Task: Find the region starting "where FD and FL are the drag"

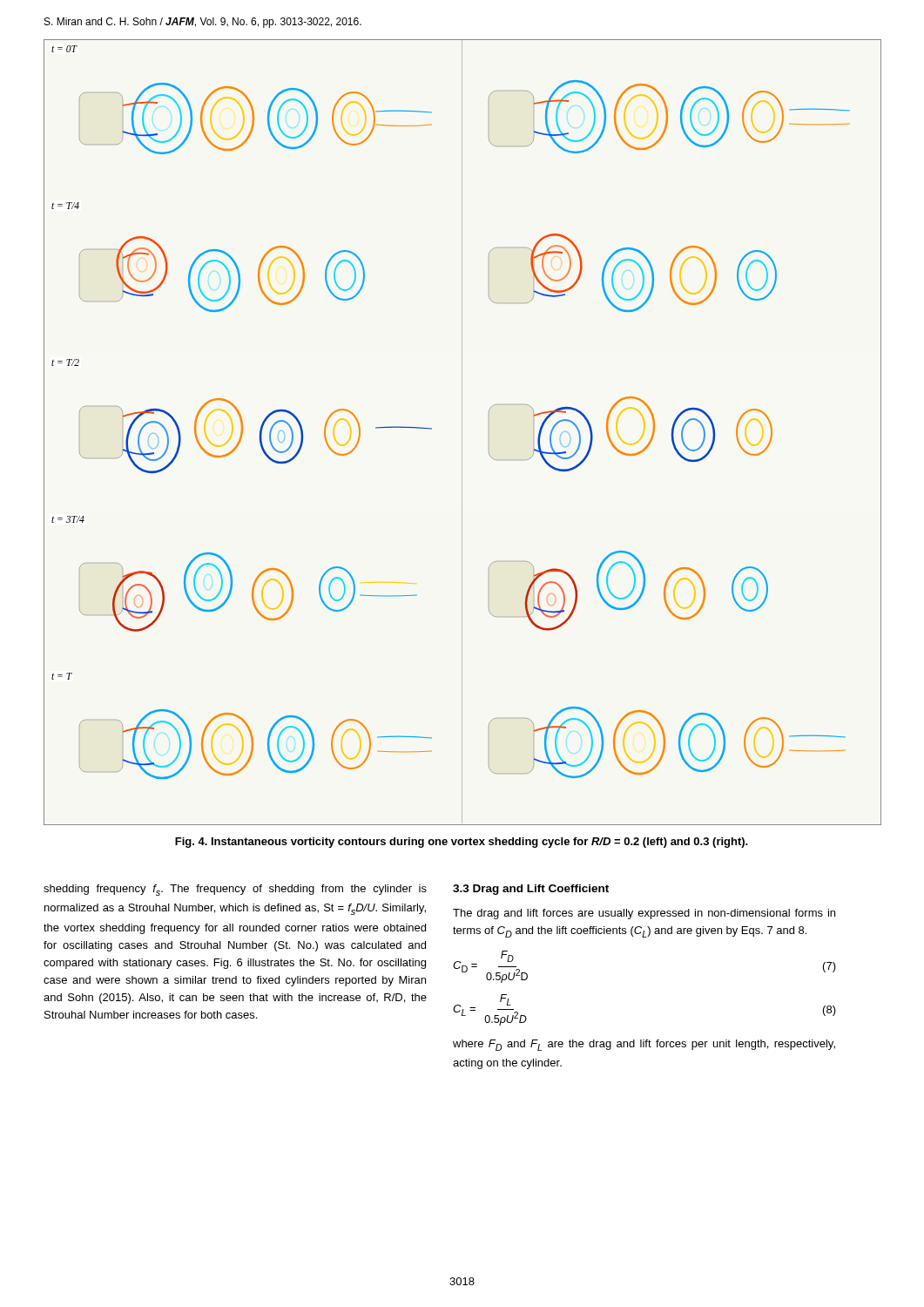Action: click(x=644, y=1053)
